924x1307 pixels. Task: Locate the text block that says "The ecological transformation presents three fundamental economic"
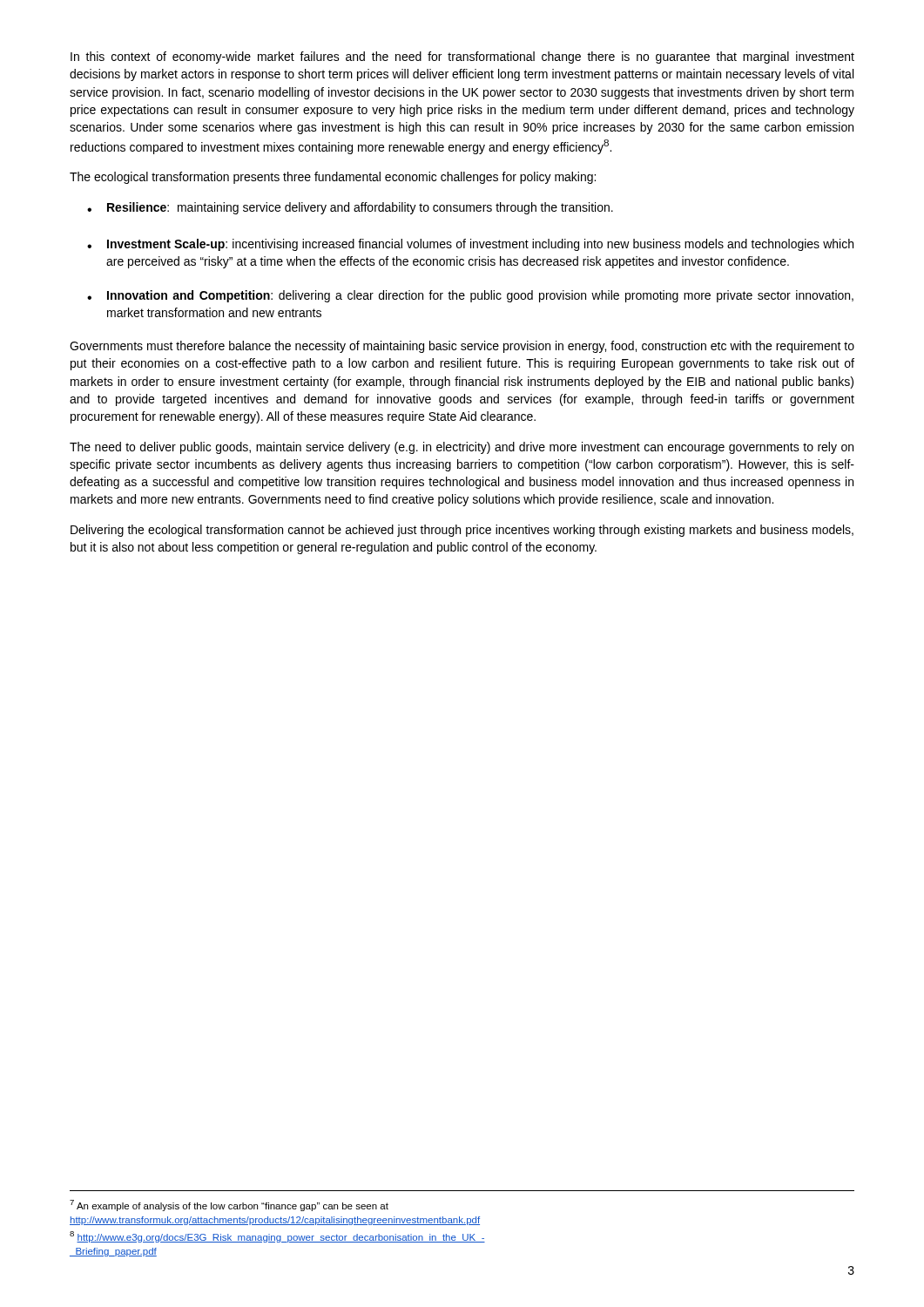pos(333,177)
